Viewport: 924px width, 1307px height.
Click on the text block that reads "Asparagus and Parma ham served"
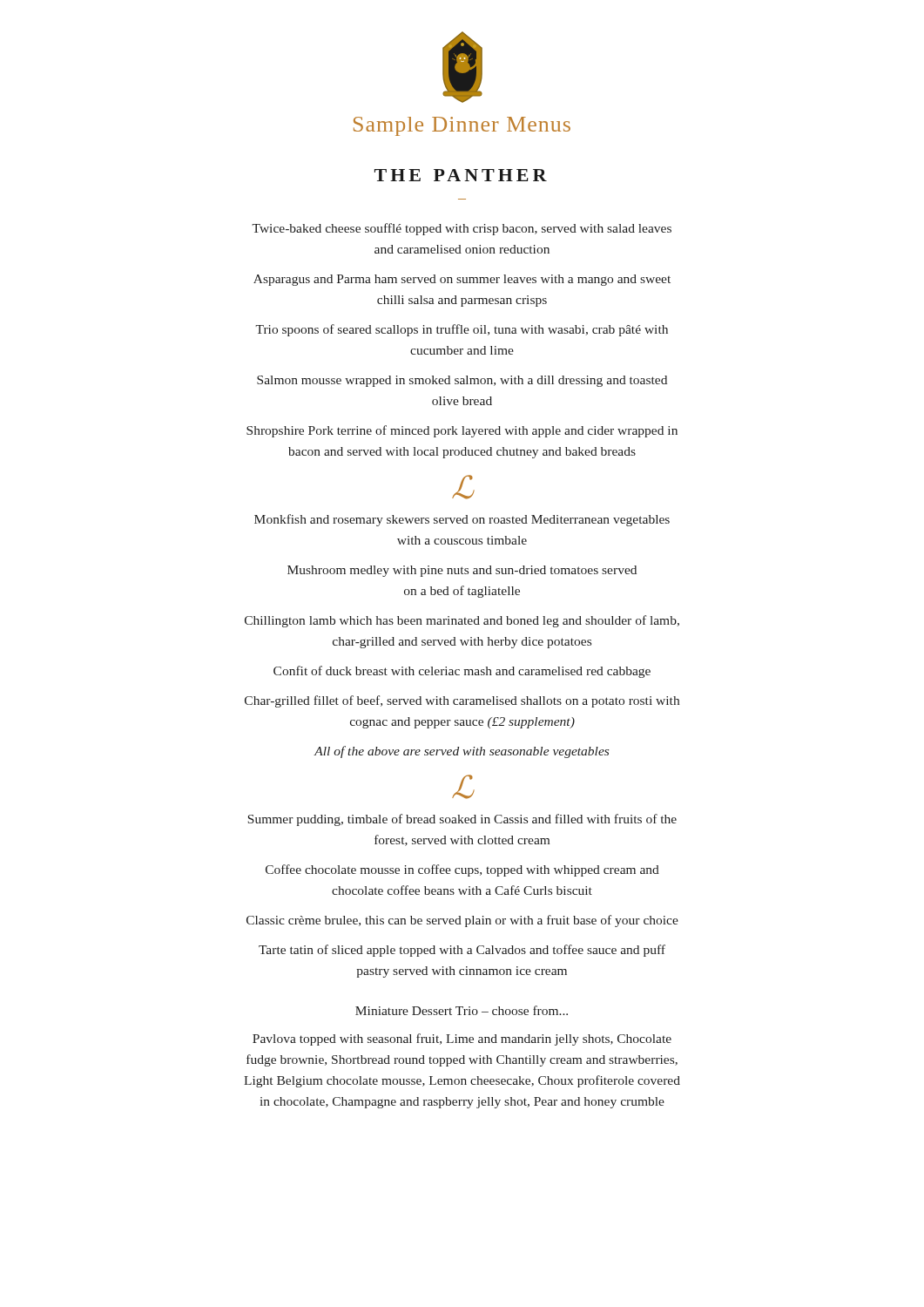click(x=462, y=289)
